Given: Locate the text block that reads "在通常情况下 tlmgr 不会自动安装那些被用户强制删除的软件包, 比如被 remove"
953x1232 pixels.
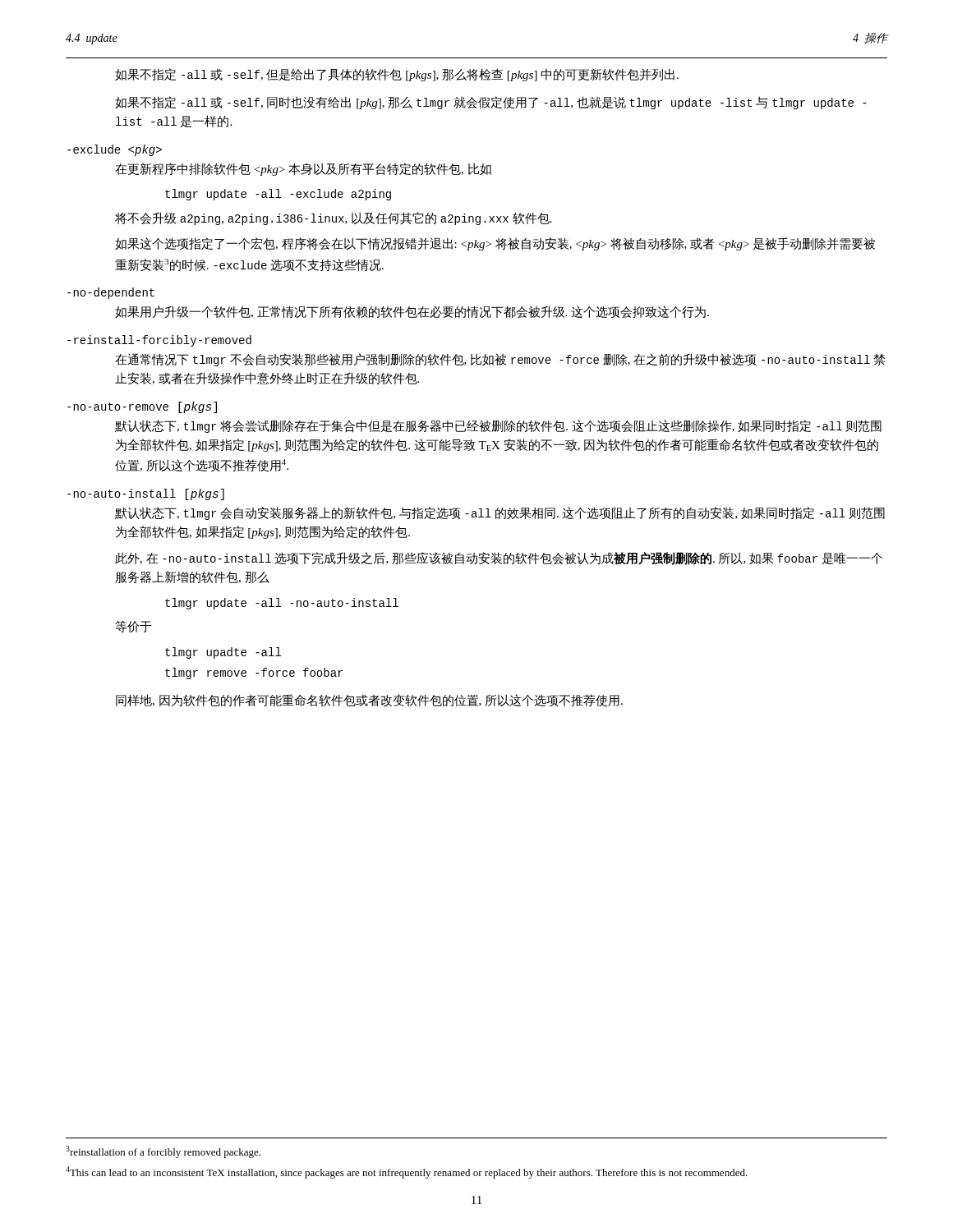Looking at the screenshot, I should point(500,369).
